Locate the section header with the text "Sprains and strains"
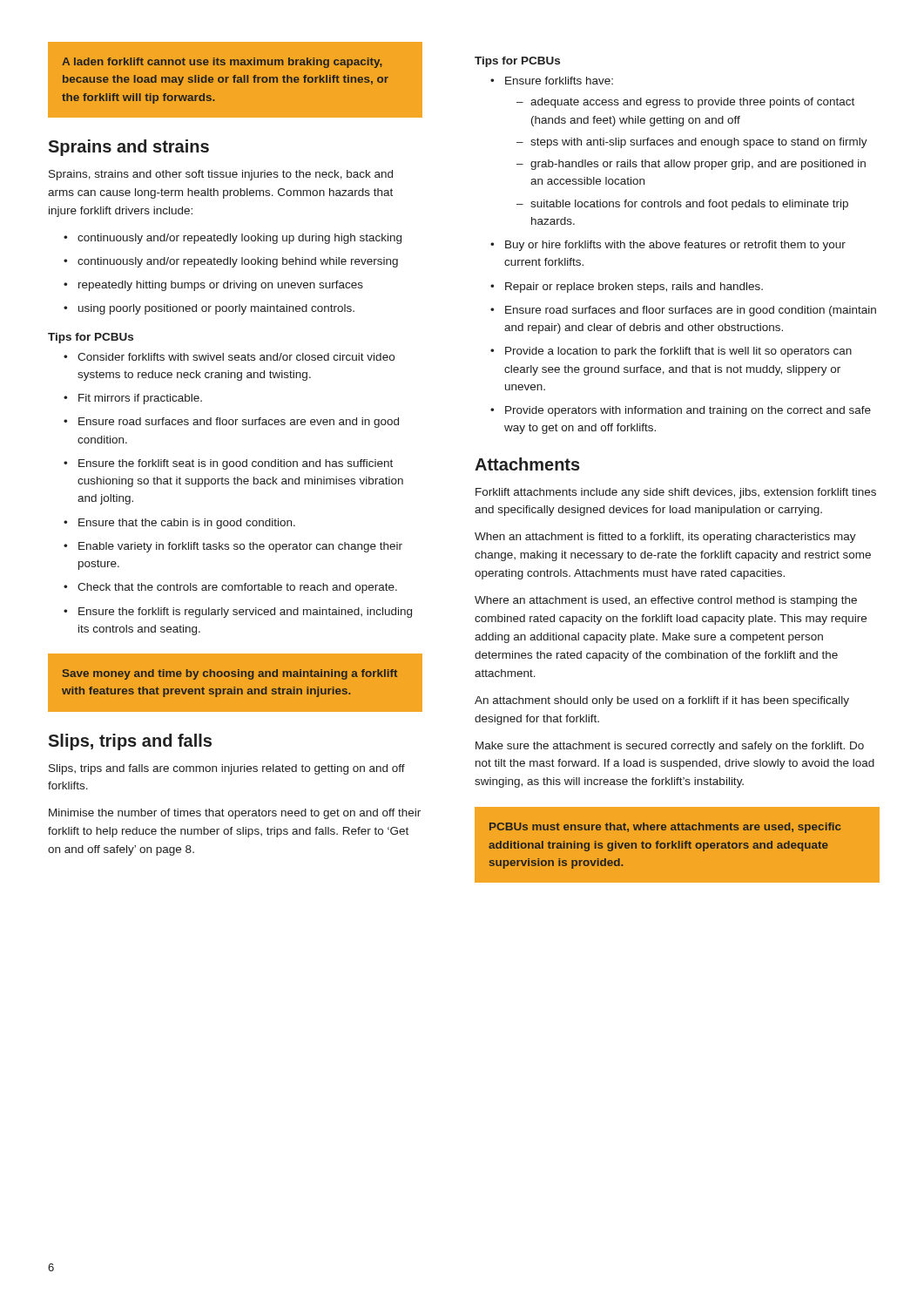 coord(129,146)
